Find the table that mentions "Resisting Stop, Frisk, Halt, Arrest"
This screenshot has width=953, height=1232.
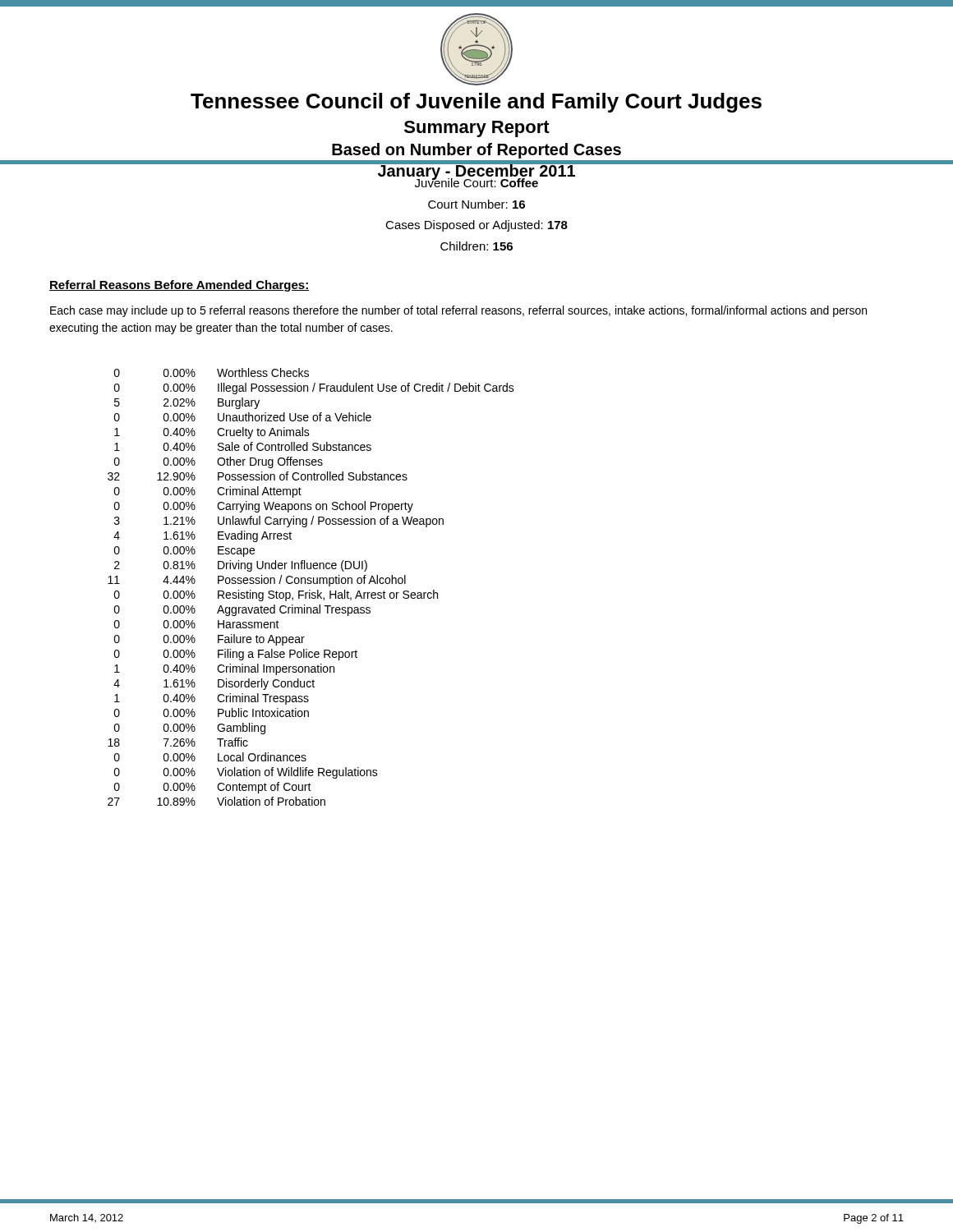[x=476, y=587]
